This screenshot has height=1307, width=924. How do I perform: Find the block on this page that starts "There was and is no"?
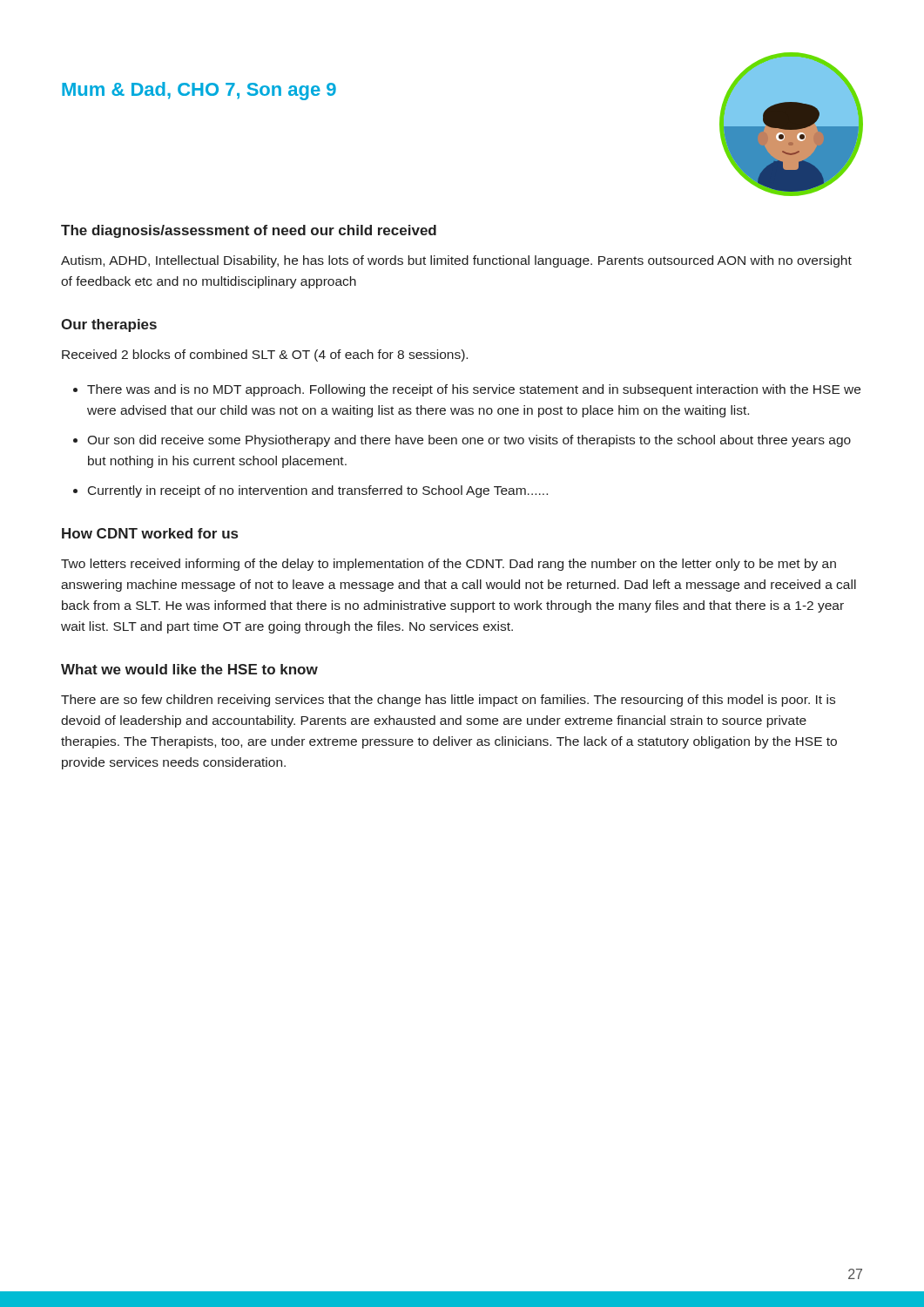tap(474, 400)
